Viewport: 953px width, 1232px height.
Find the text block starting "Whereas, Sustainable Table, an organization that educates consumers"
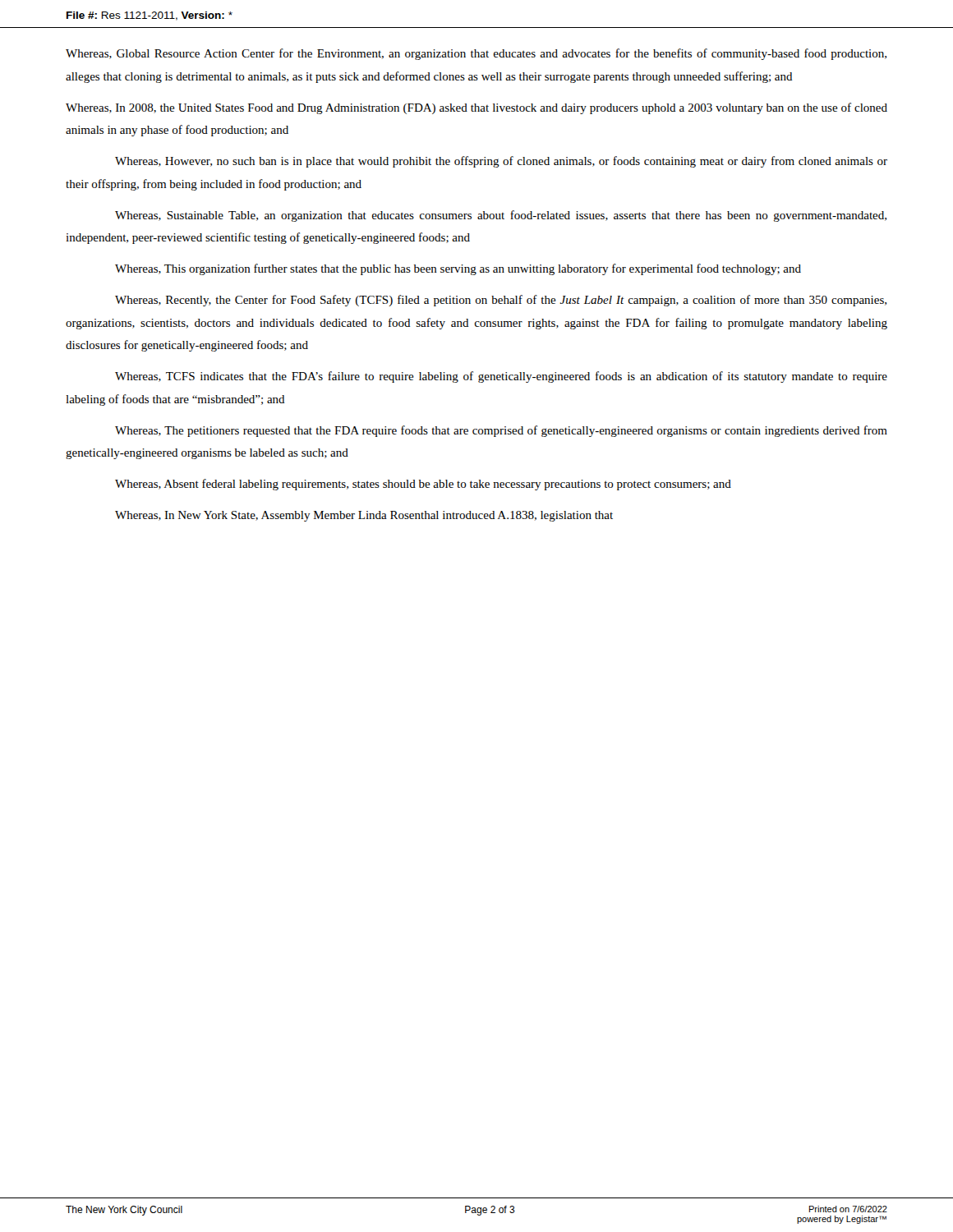(x=476, y=226)
